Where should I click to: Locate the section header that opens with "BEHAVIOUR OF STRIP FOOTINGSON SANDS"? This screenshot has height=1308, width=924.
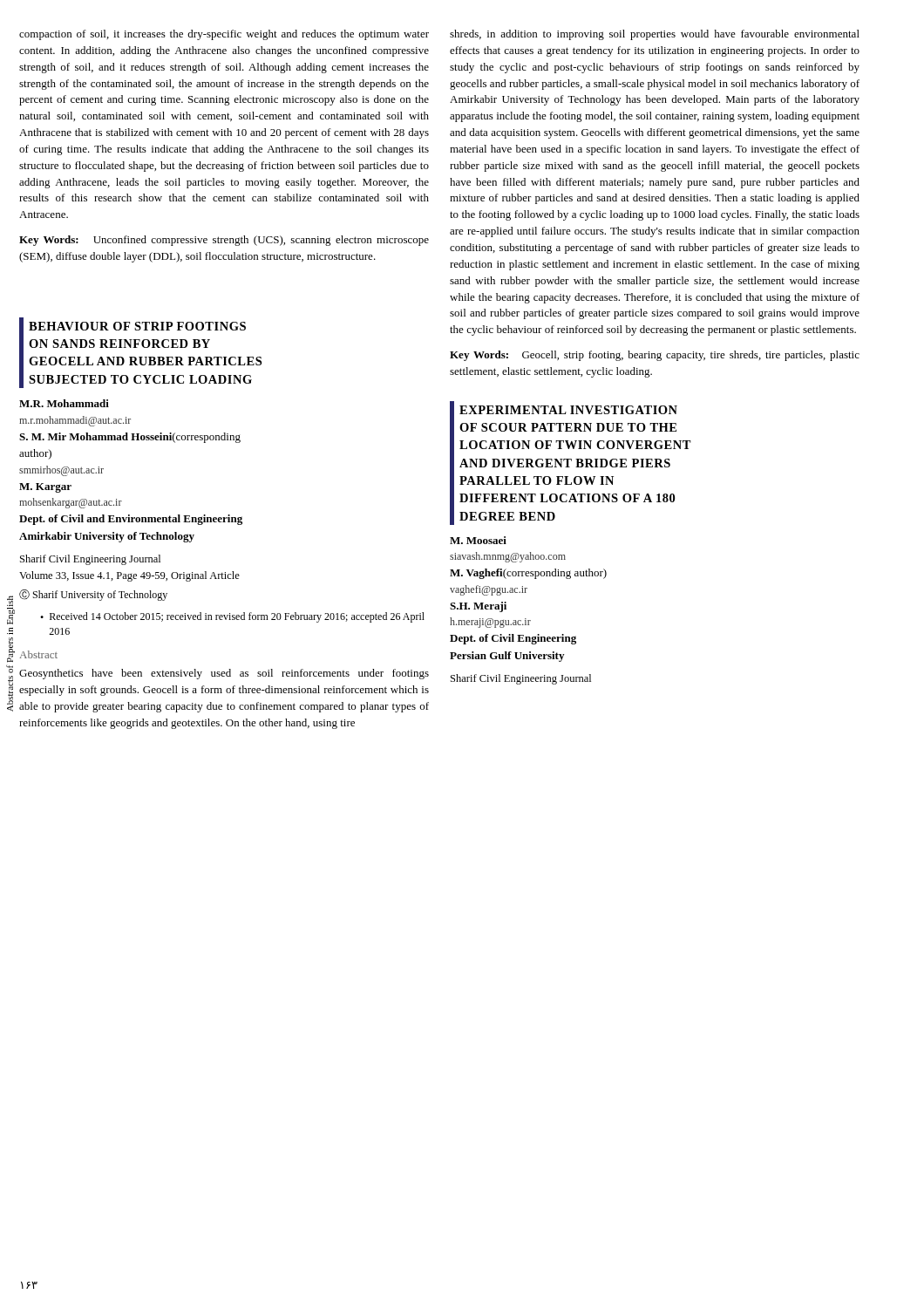click(x=229, y=353)
